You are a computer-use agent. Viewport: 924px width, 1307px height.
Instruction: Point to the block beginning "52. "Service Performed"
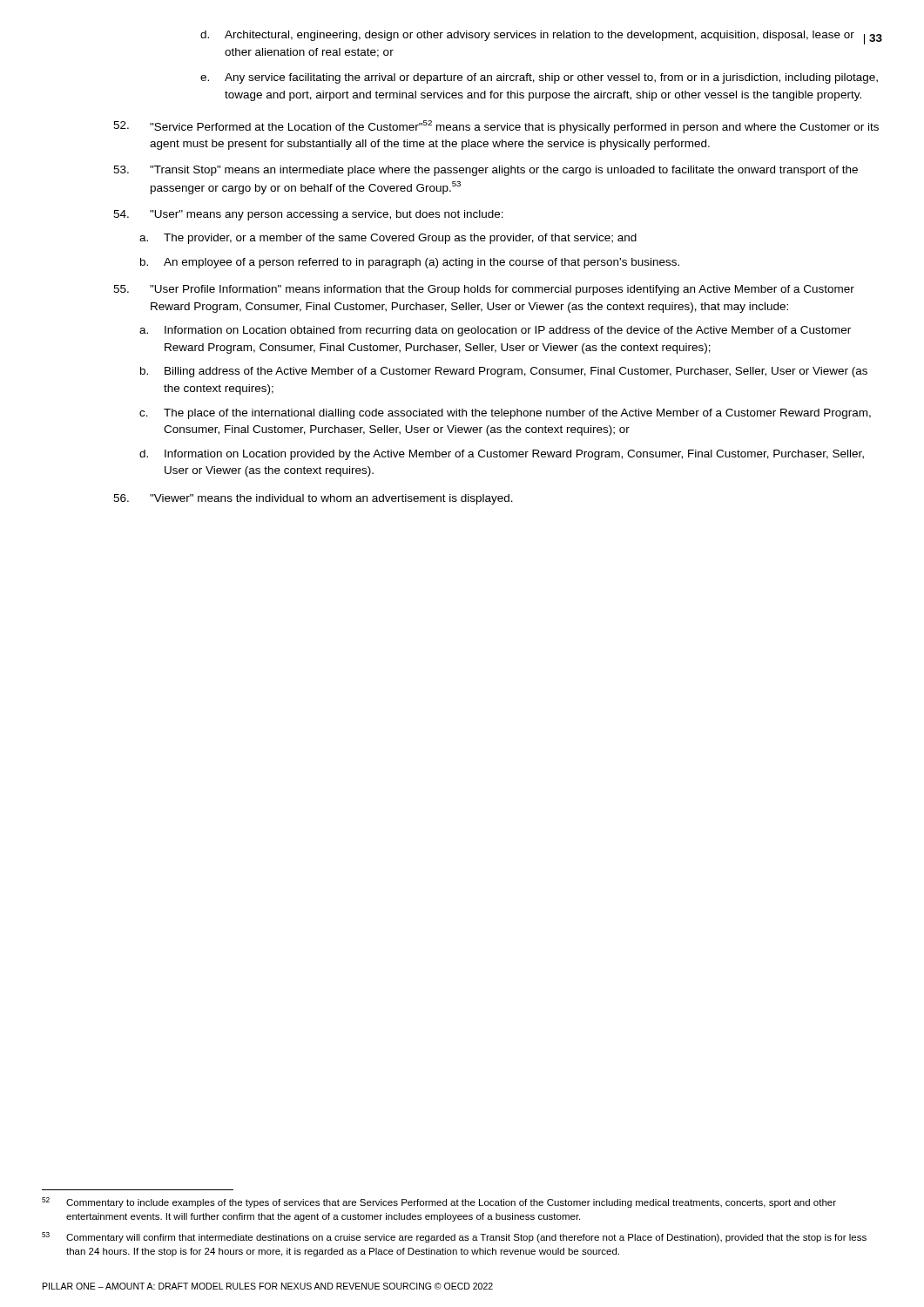(x=498, y=135)
